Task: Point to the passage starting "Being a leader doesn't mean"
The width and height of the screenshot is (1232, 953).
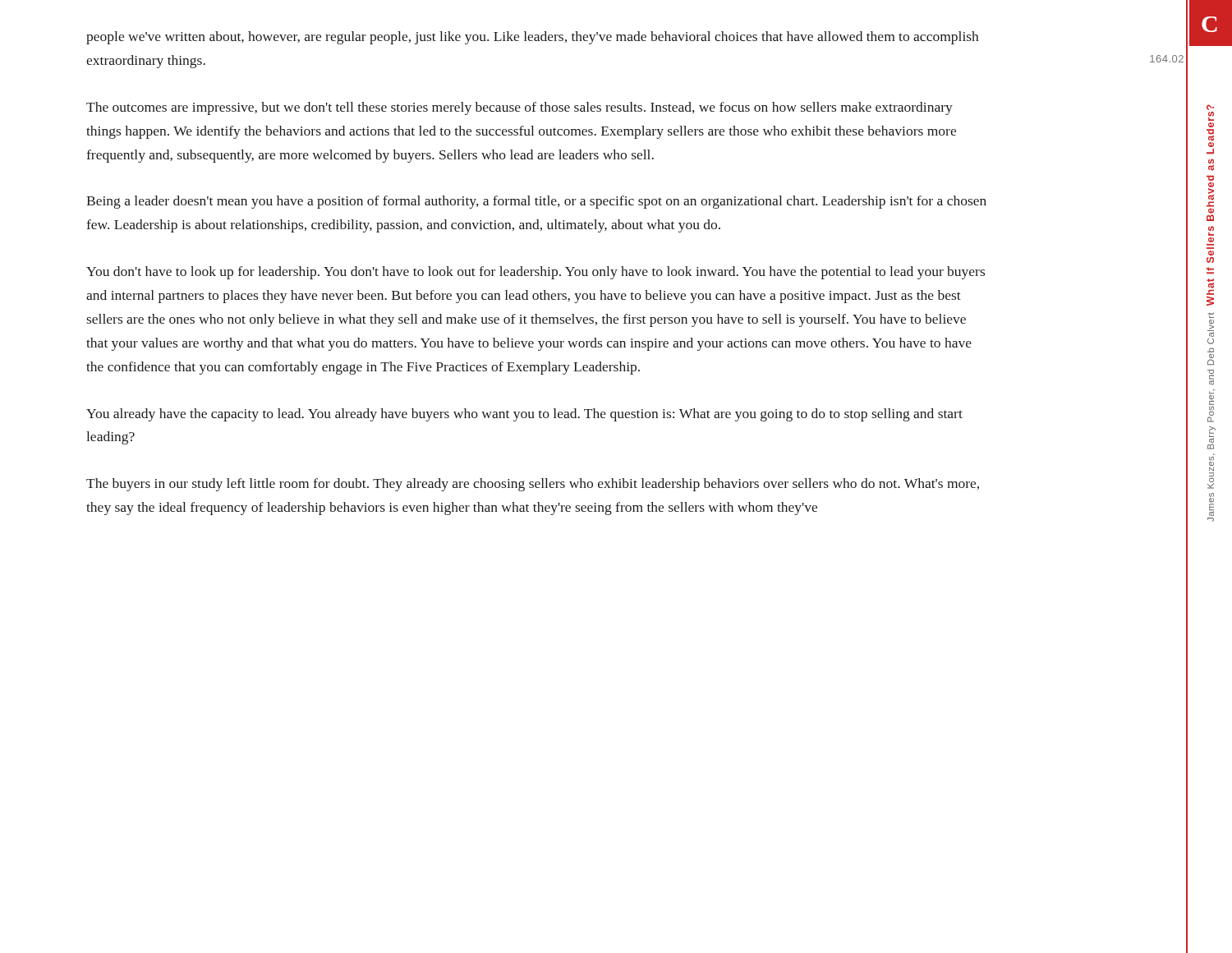Action: 536,213
